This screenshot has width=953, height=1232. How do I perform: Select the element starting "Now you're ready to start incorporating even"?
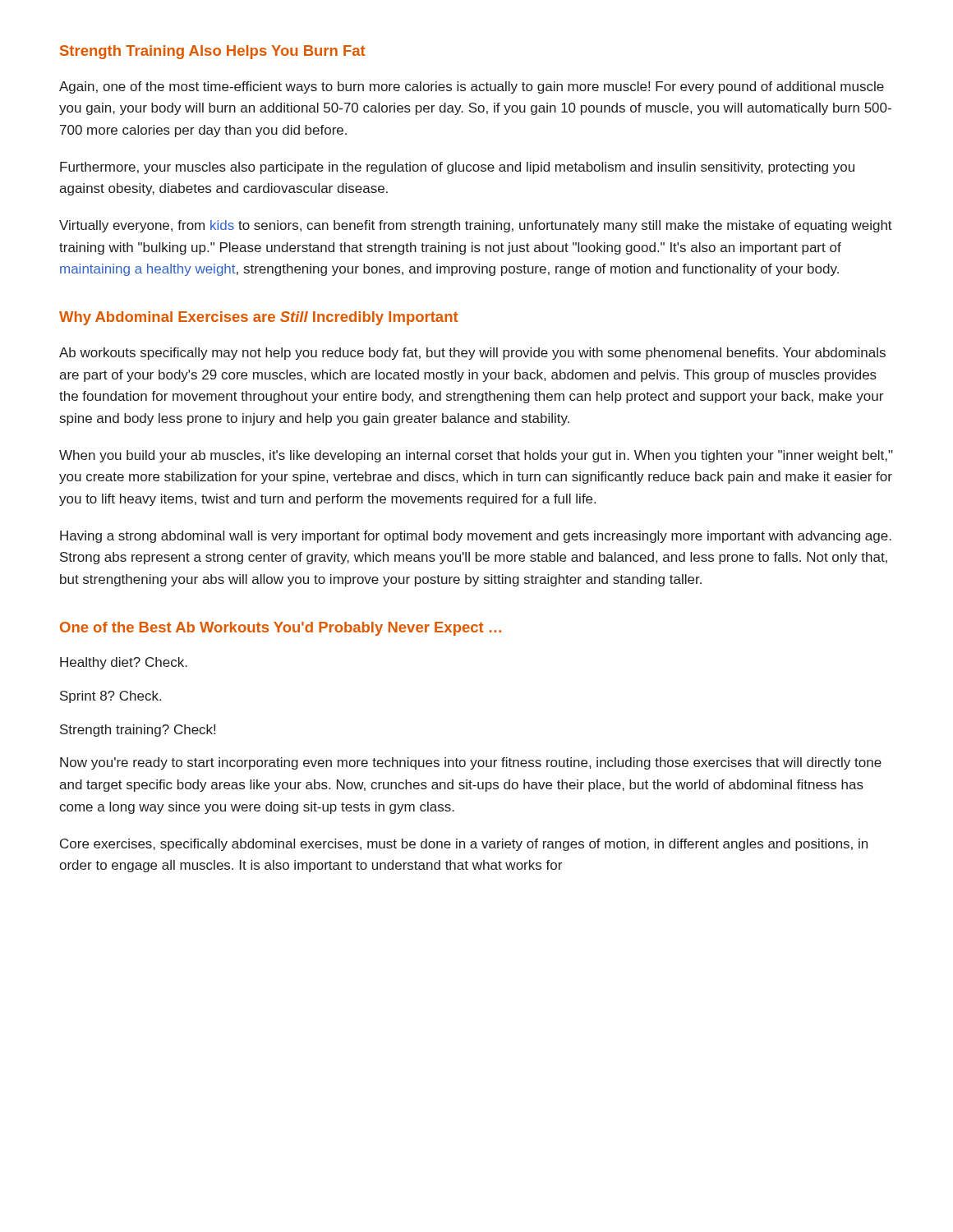click(470, 785)
